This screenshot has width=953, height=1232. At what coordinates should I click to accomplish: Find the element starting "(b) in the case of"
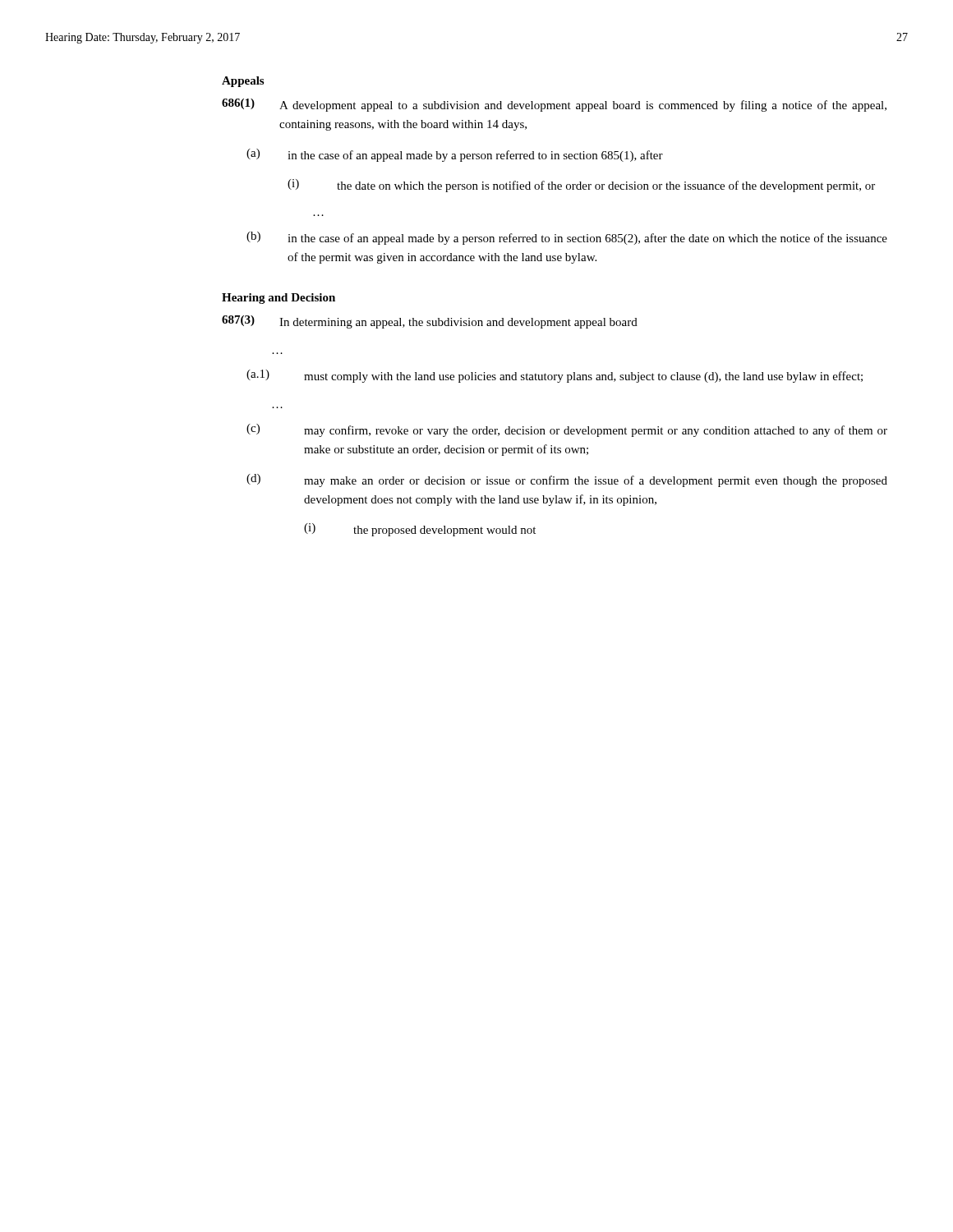point(567,248)
